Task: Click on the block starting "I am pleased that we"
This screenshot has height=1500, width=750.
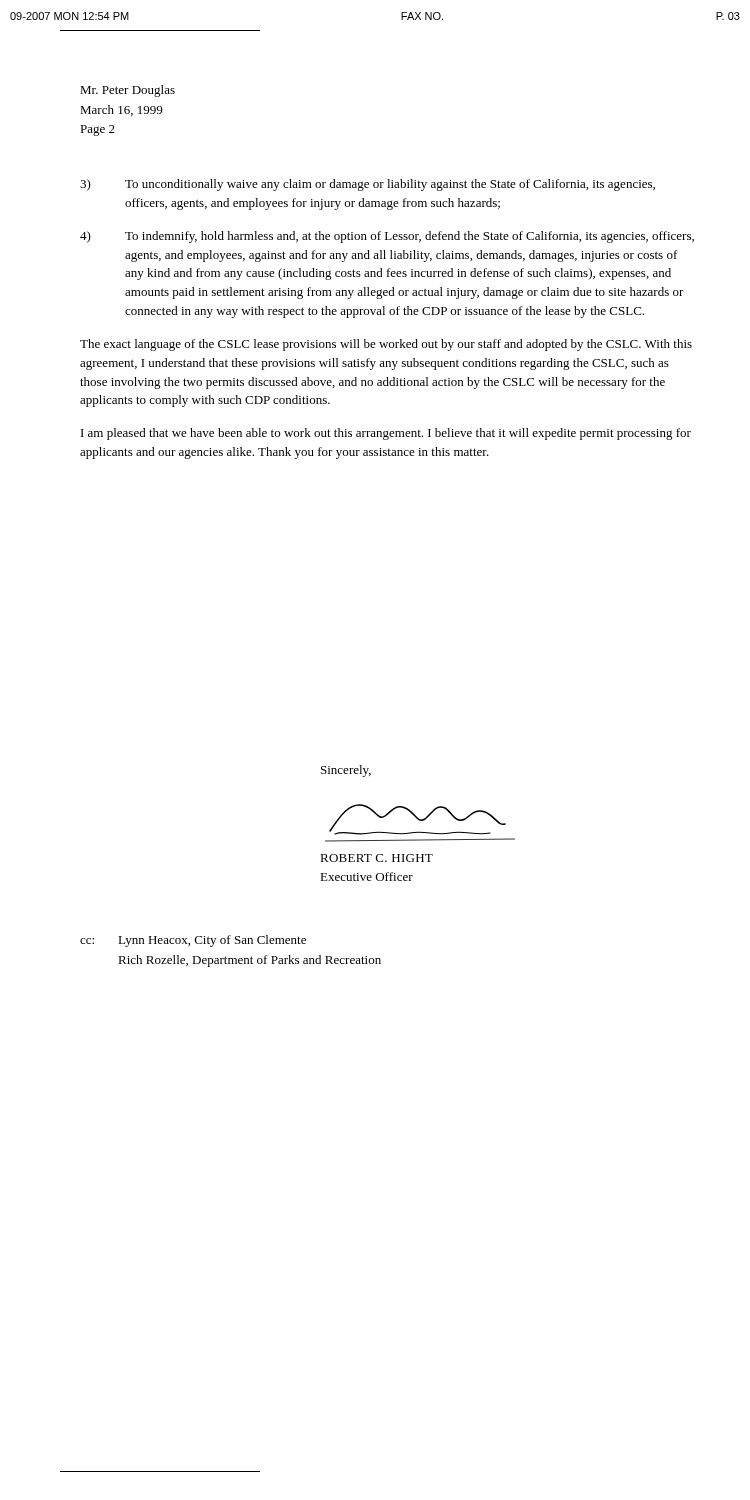Action: (385, 442)
